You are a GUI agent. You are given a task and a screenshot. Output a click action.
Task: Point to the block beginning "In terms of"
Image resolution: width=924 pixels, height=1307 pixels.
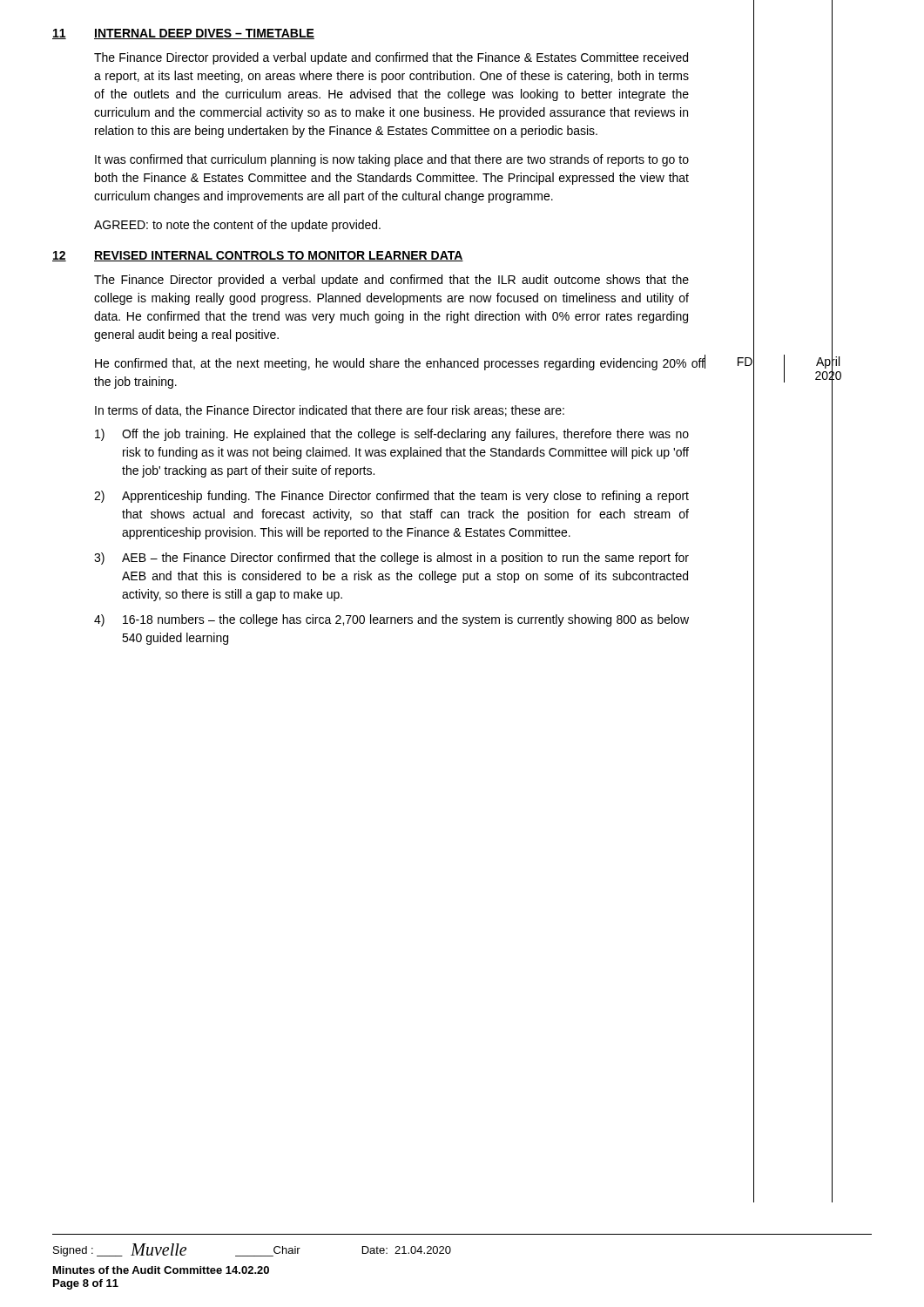point(330,410)
